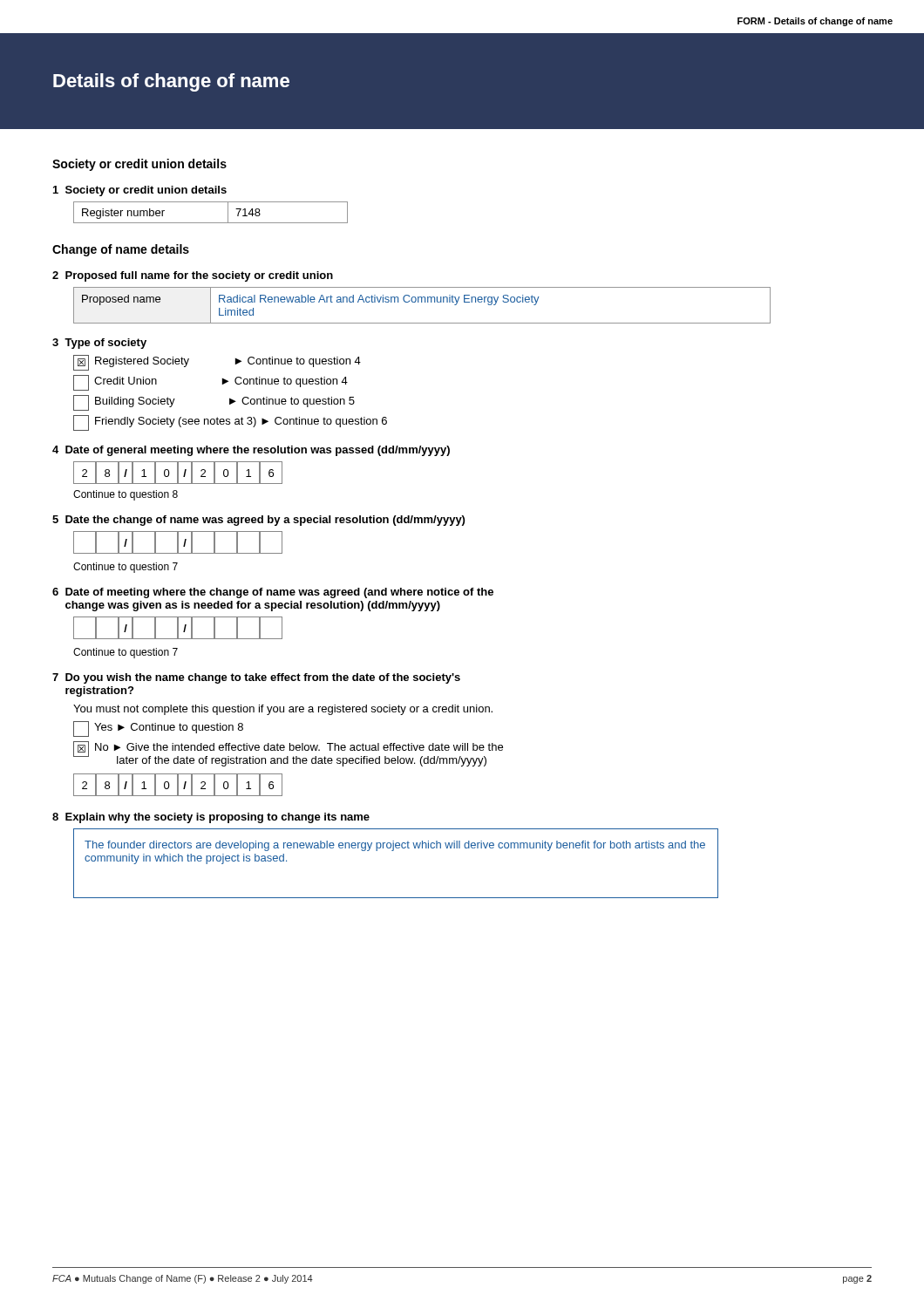Click on the text block starting "Credit Union ► Continue"
This screenshot has height=1308, width=924.
pos(111,383)
